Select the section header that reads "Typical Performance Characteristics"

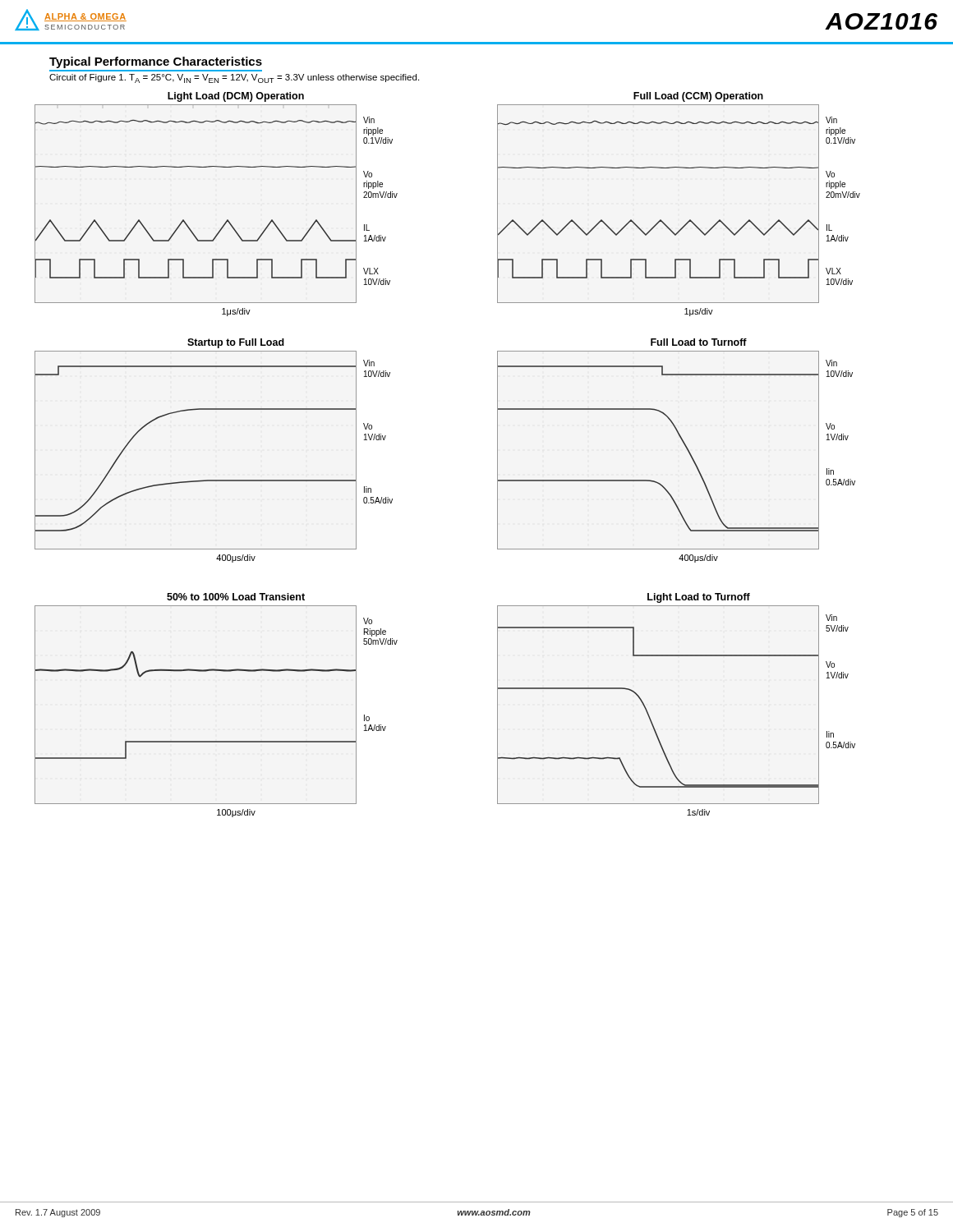(156, 63)
